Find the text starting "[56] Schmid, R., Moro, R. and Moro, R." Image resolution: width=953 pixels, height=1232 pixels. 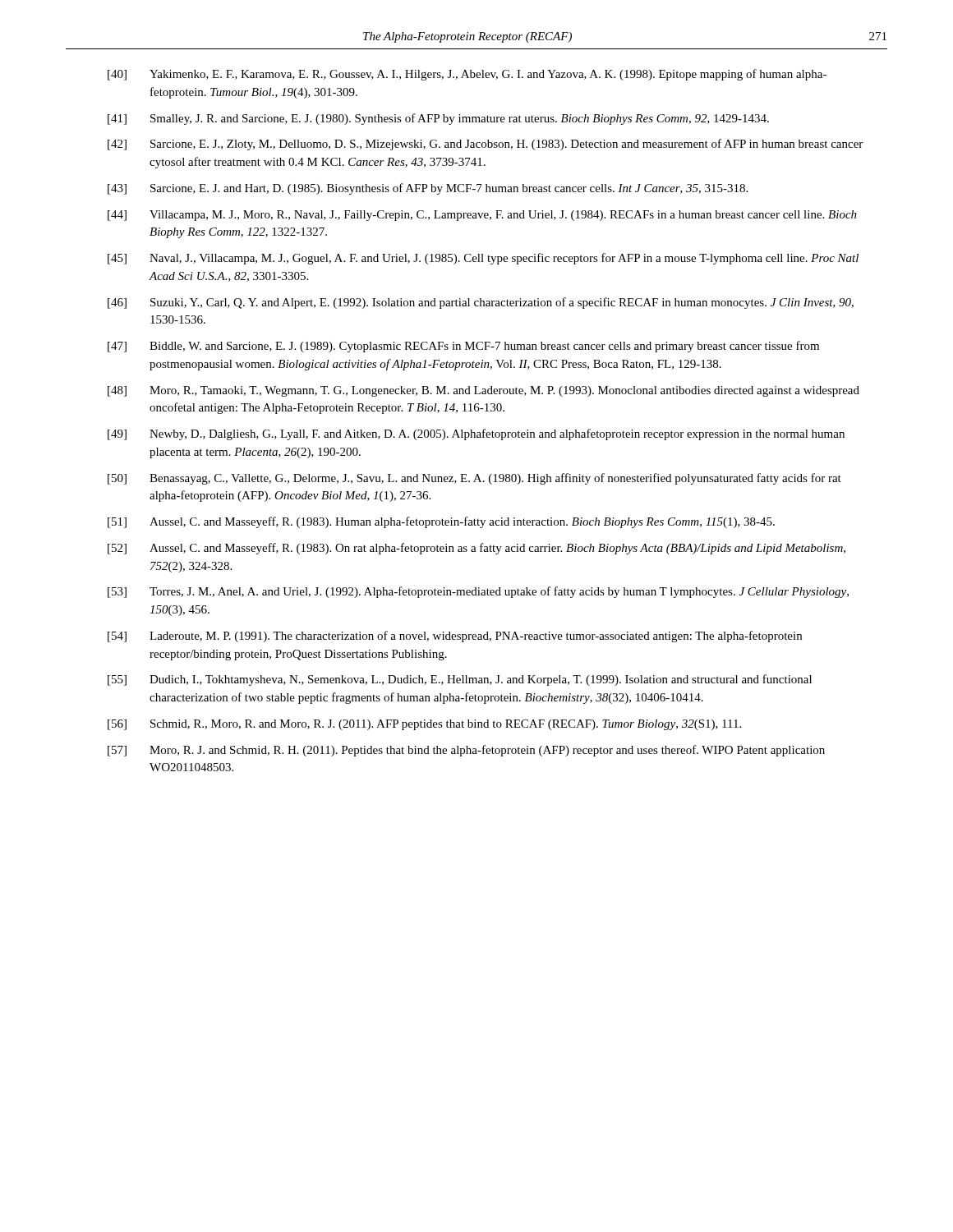pyautogui.click(x=489, y=724)
